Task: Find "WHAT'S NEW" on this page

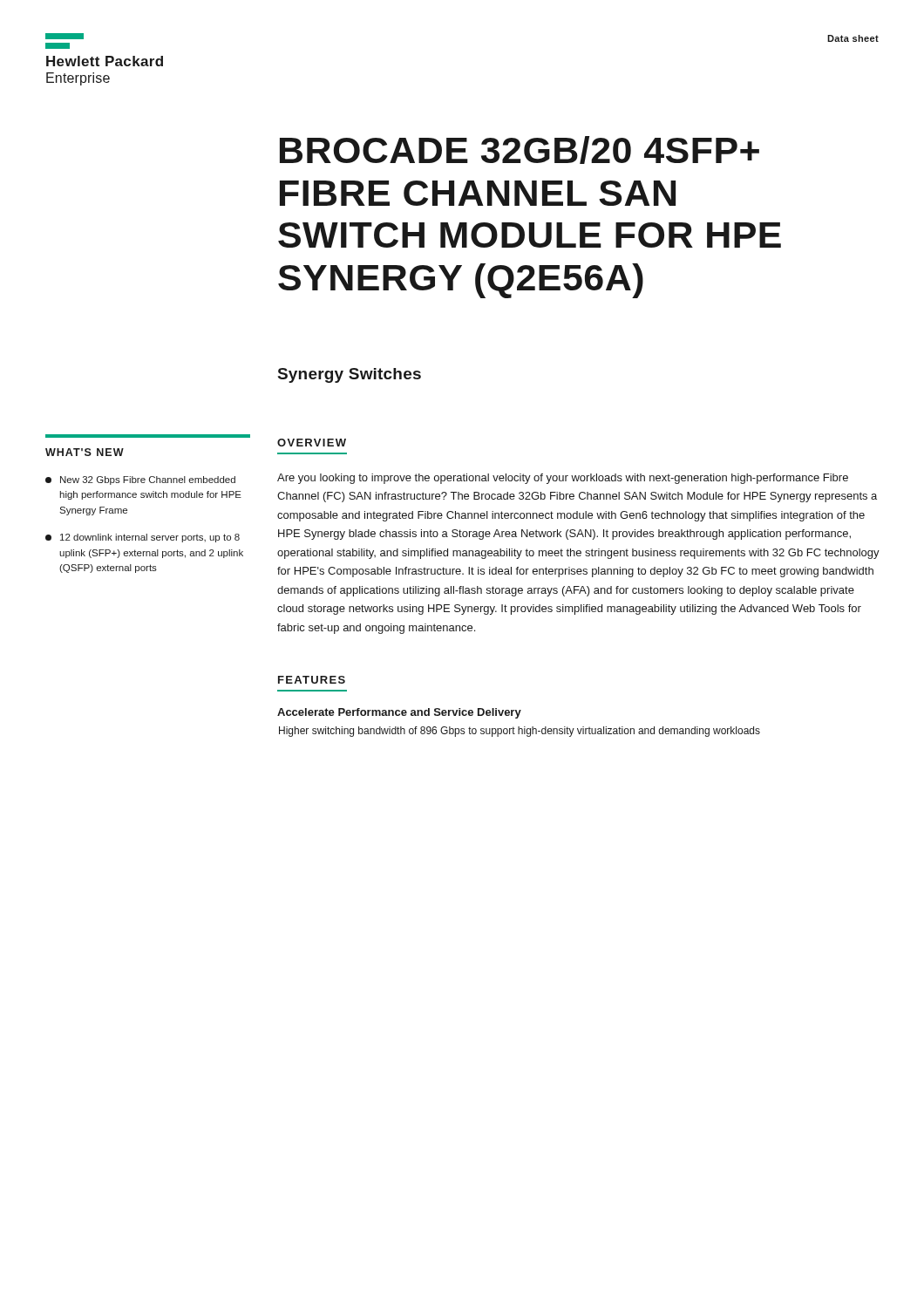Action: tap(85, 453)
